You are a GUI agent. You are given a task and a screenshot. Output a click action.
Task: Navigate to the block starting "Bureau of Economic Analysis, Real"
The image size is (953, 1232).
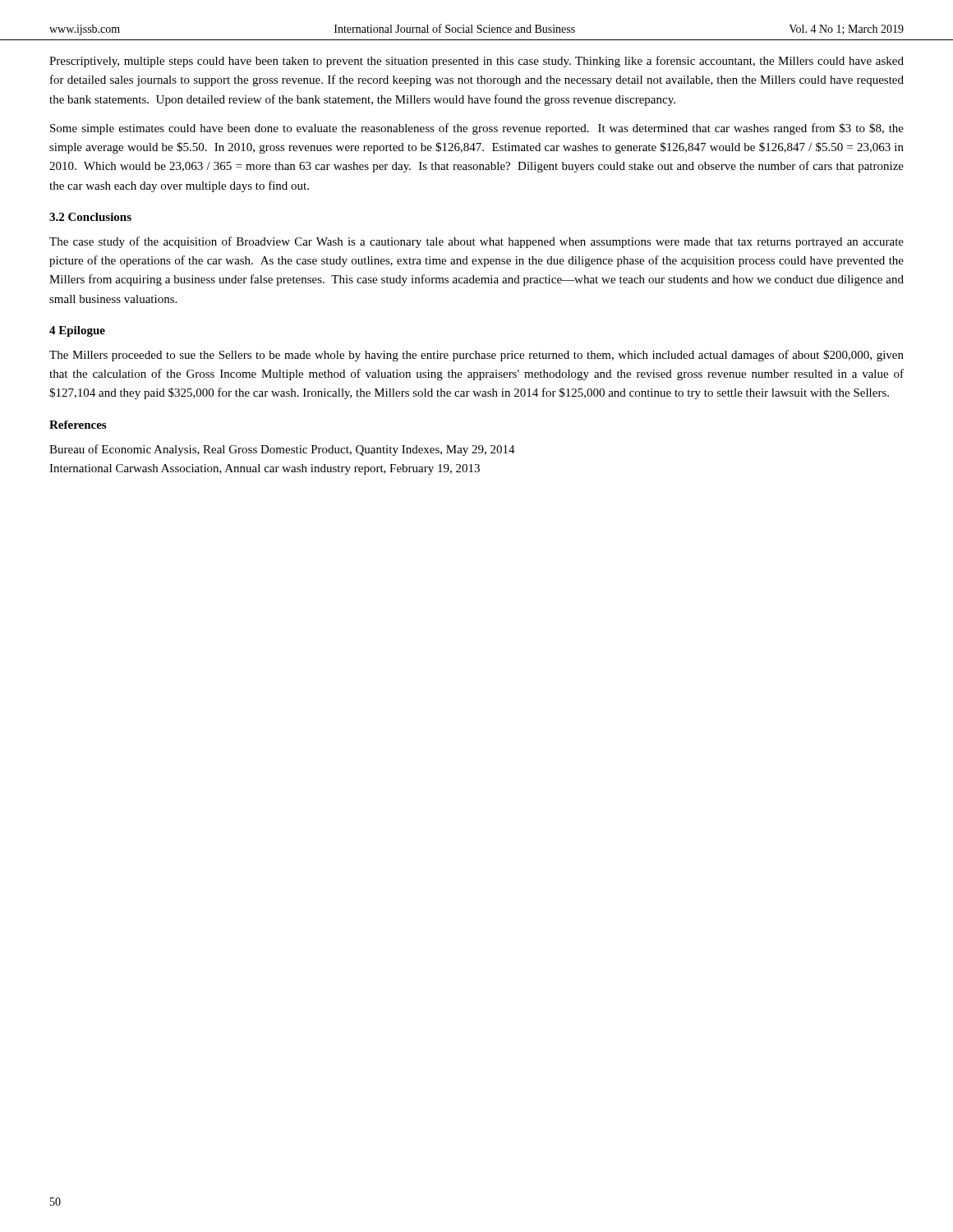pos(282,458)
